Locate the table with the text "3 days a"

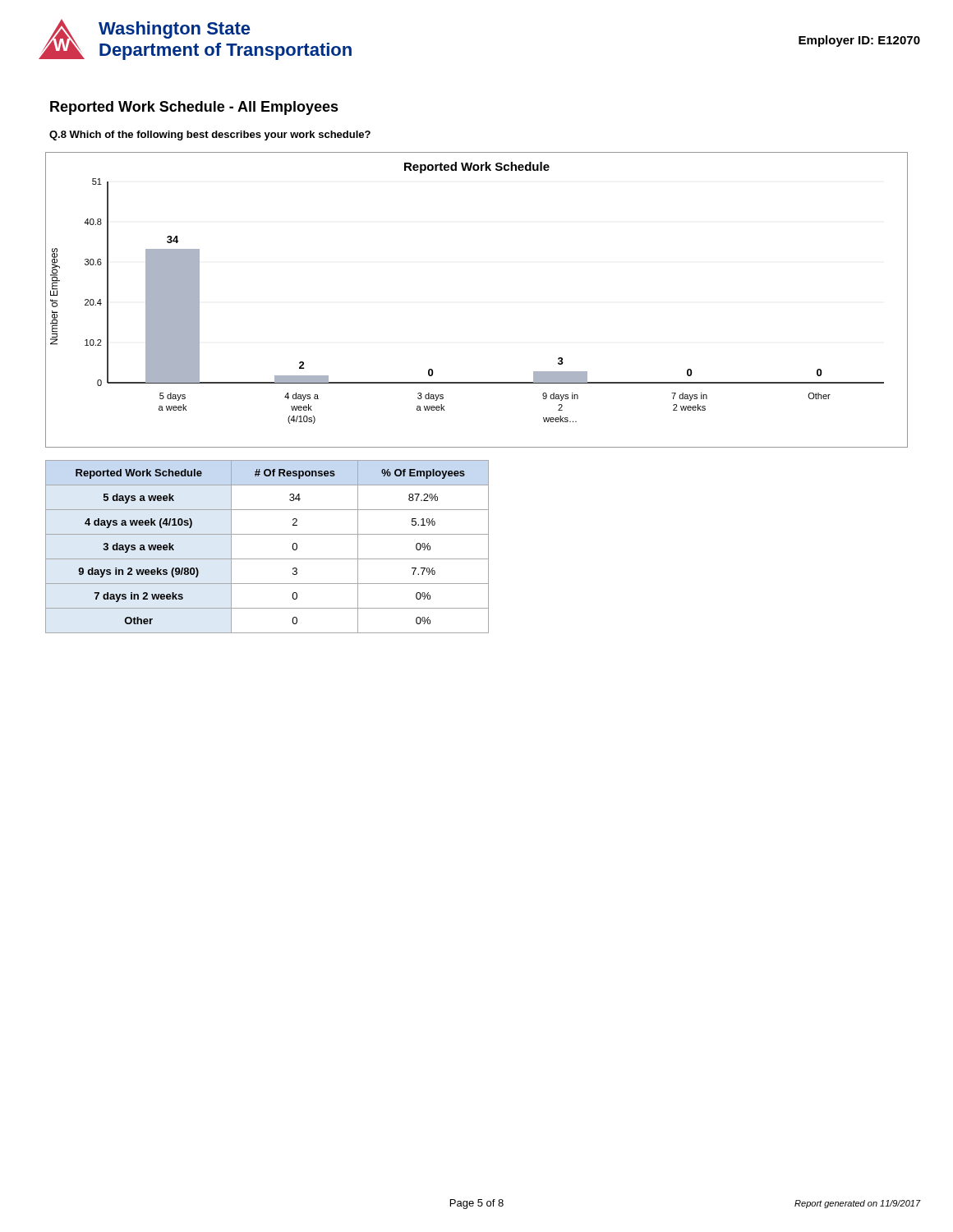tap(267, 547)
